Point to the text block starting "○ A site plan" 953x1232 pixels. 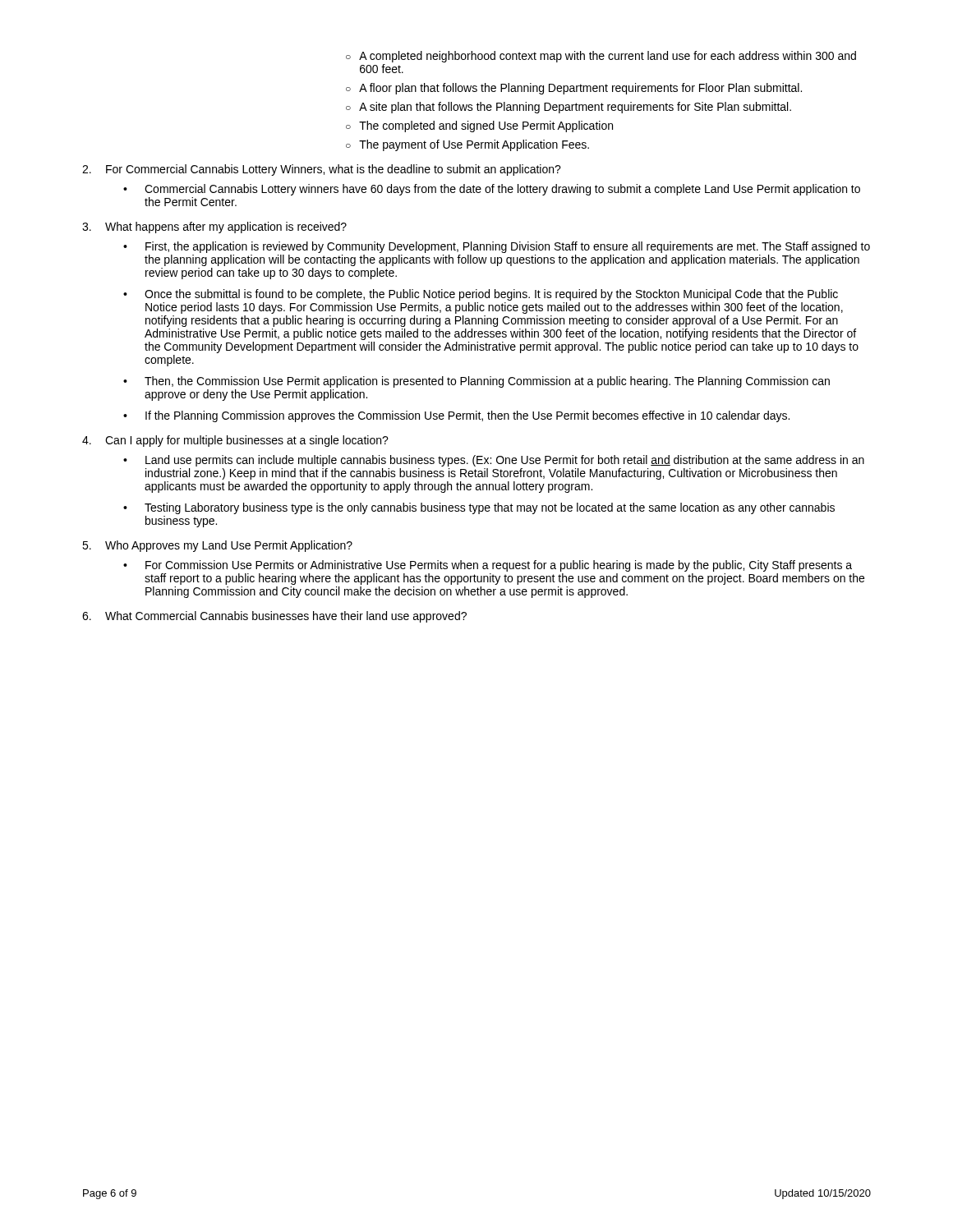569,107
